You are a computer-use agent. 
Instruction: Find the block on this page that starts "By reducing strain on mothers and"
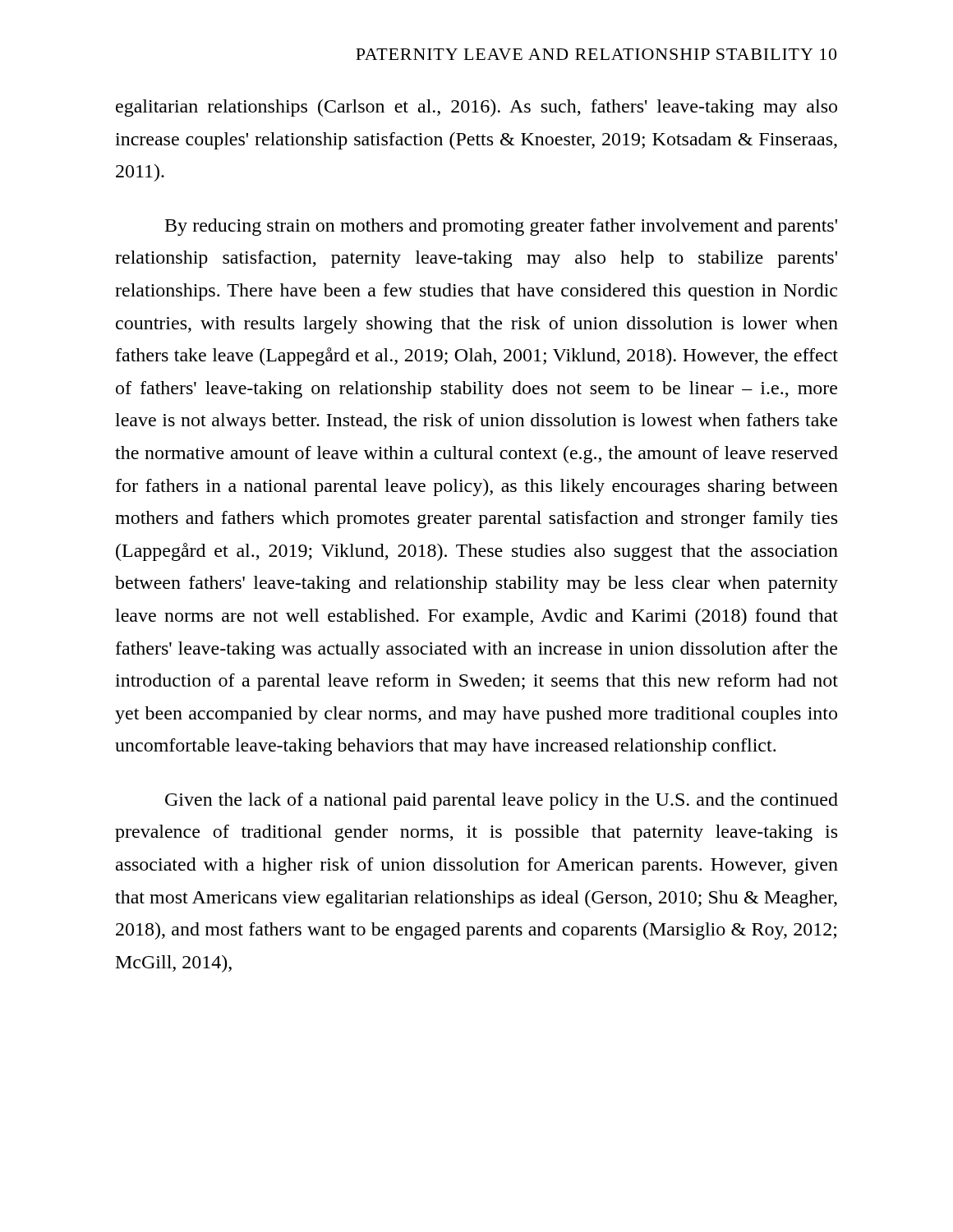pyautogui.click(x=476, y=485)
